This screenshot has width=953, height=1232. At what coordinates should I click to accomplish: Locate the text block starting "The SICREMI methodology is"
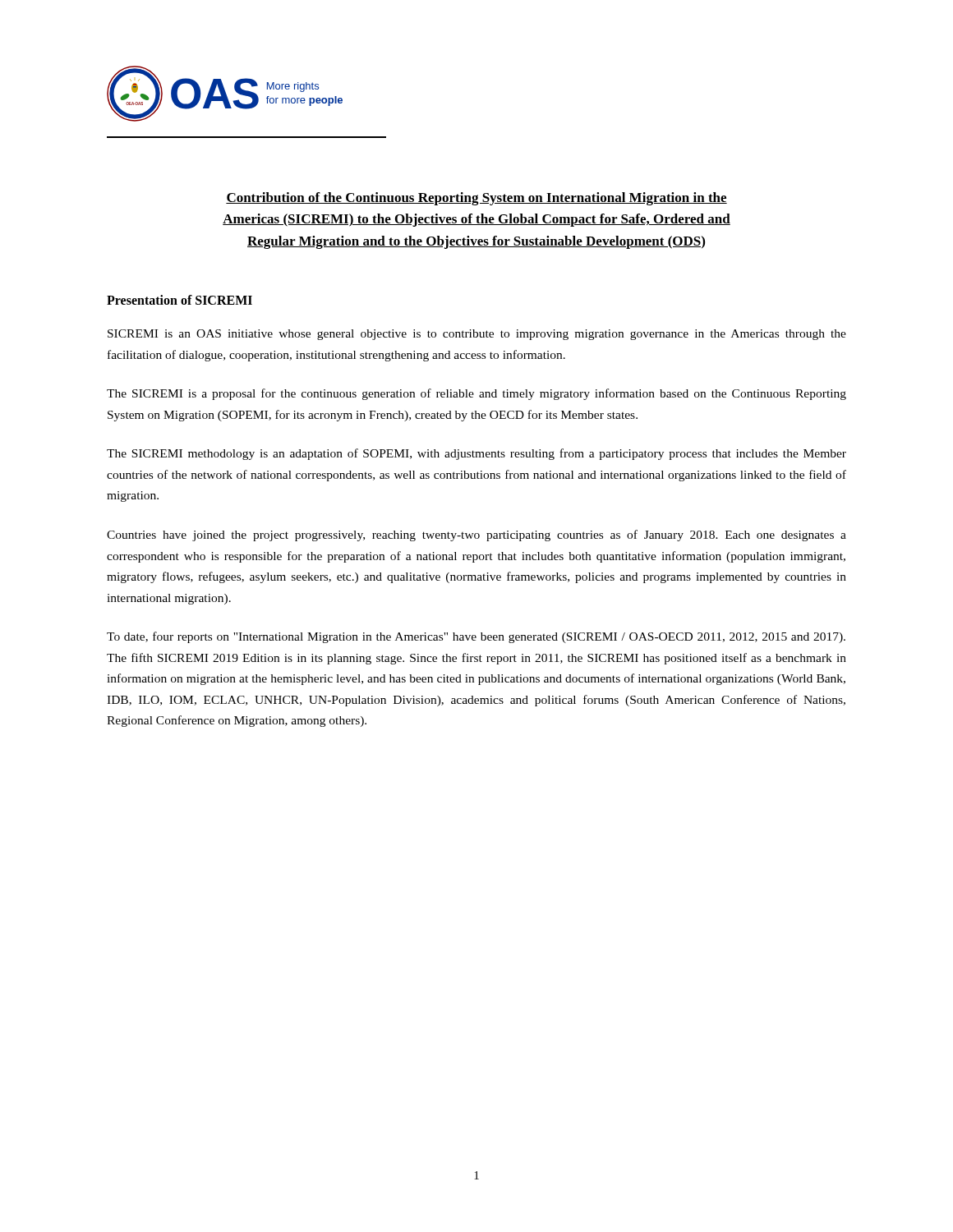coord(476,474)
